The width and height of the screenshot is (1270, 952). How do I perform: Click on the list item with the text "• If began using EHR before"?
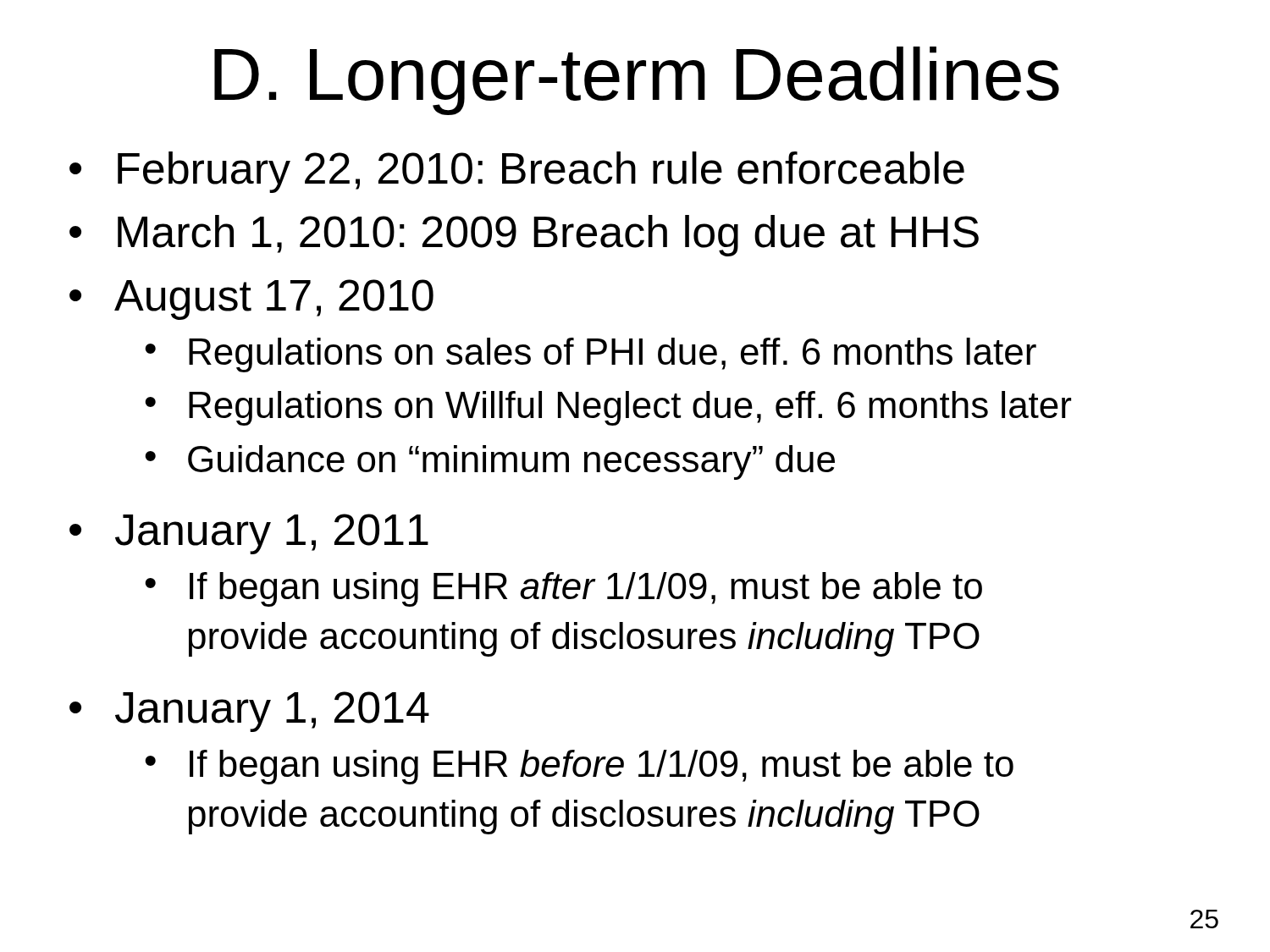click(579, 789)
